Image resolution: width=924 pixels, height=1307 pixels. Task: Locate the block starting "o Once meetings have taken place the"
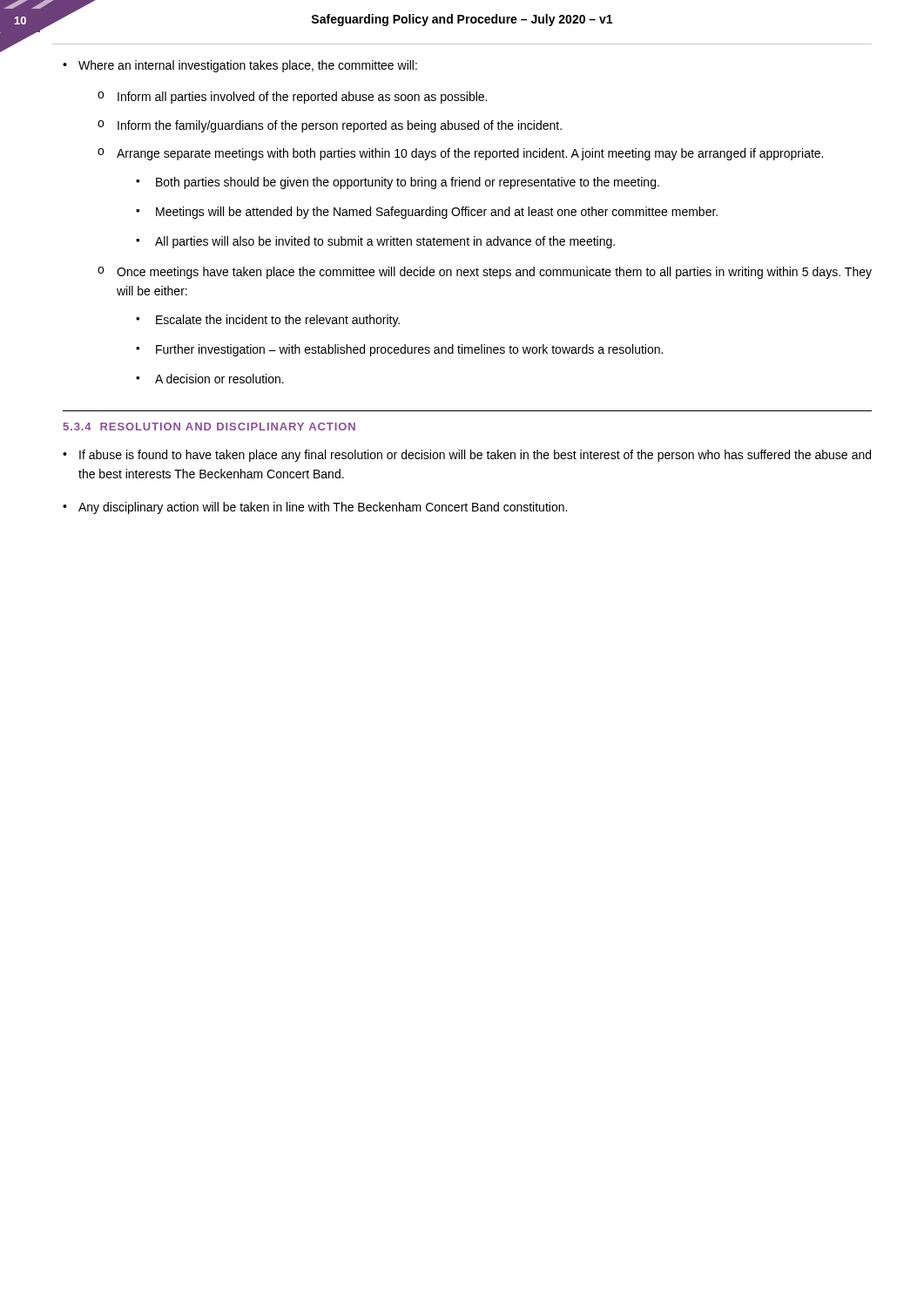485,282
